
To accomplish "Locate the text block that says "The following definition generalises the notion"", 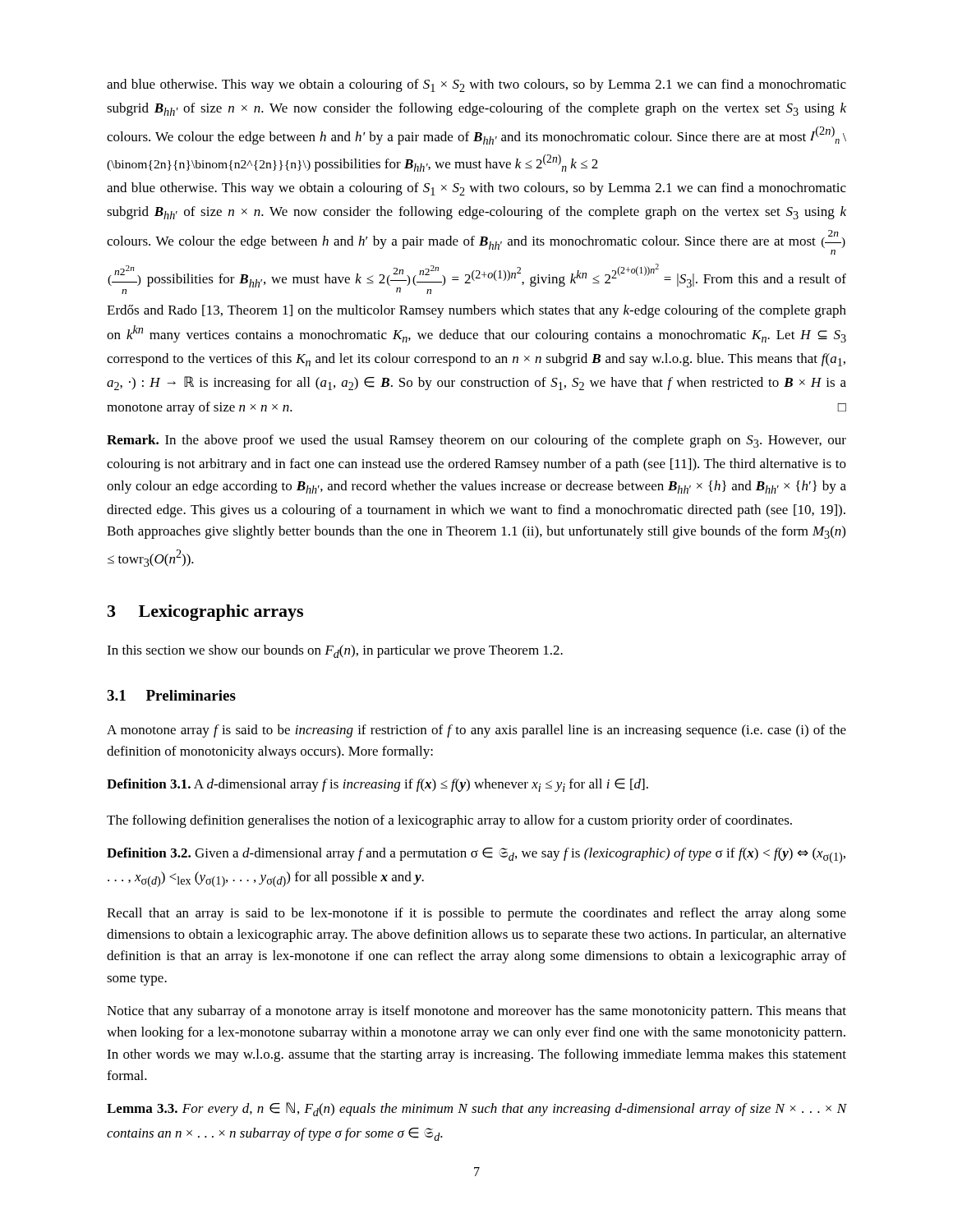I will click(450, 820).
